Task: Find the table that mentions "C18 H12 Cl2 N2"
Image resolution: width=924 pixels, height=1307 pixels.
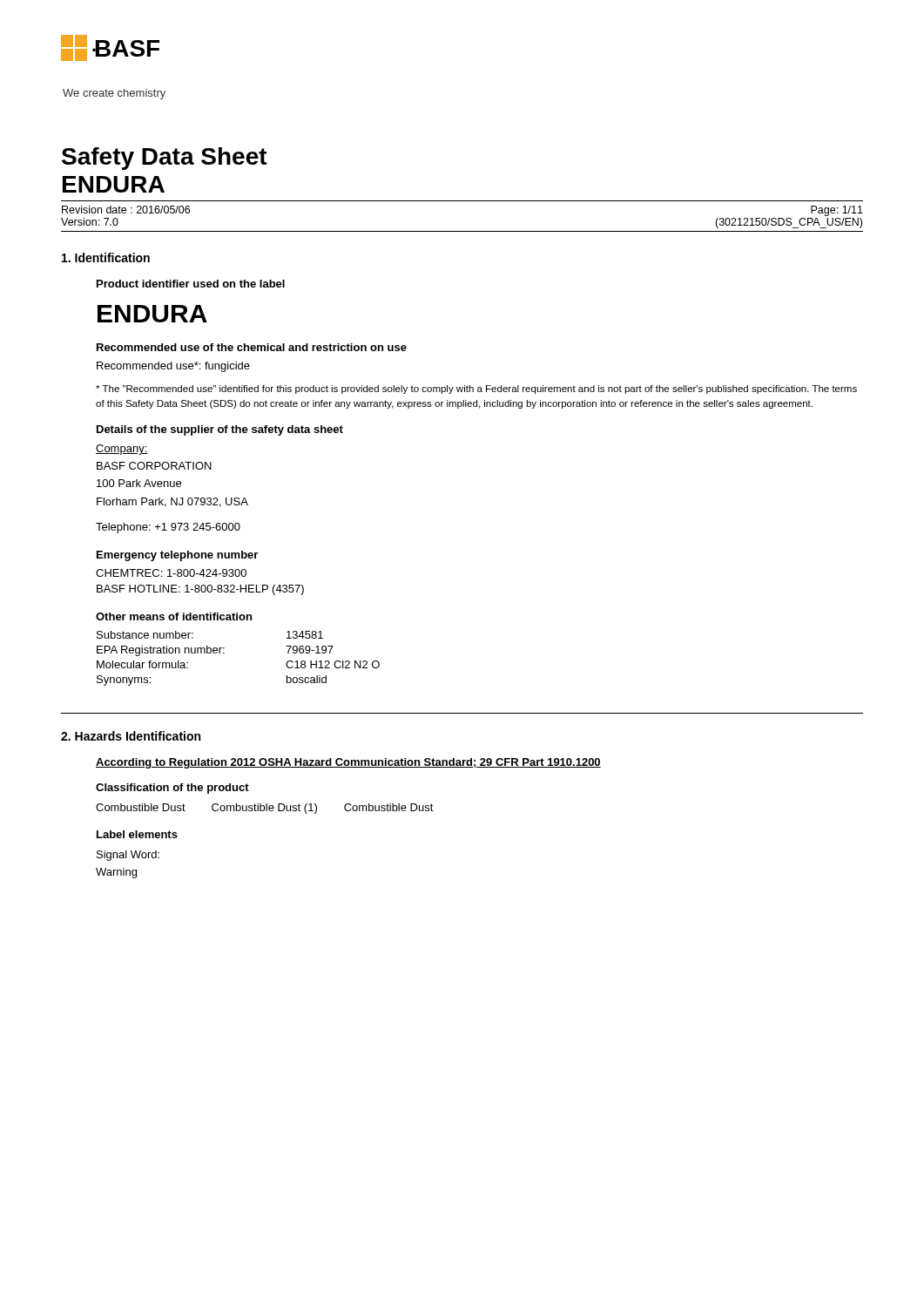Action: pyautogui.click(x=479, y=657)
